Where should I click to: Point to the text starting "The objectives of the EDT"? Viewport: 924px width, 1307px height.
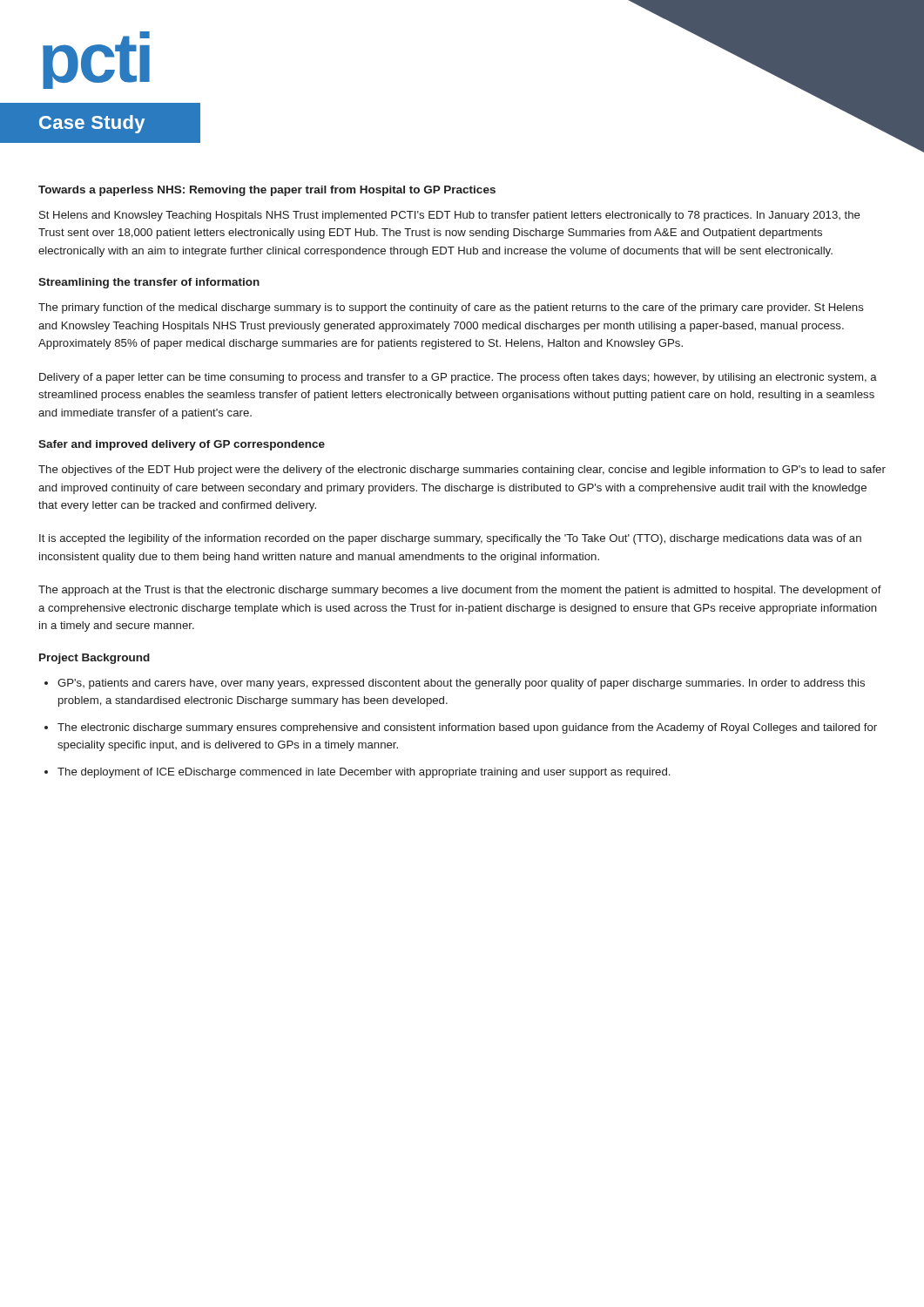pos(462,487)
